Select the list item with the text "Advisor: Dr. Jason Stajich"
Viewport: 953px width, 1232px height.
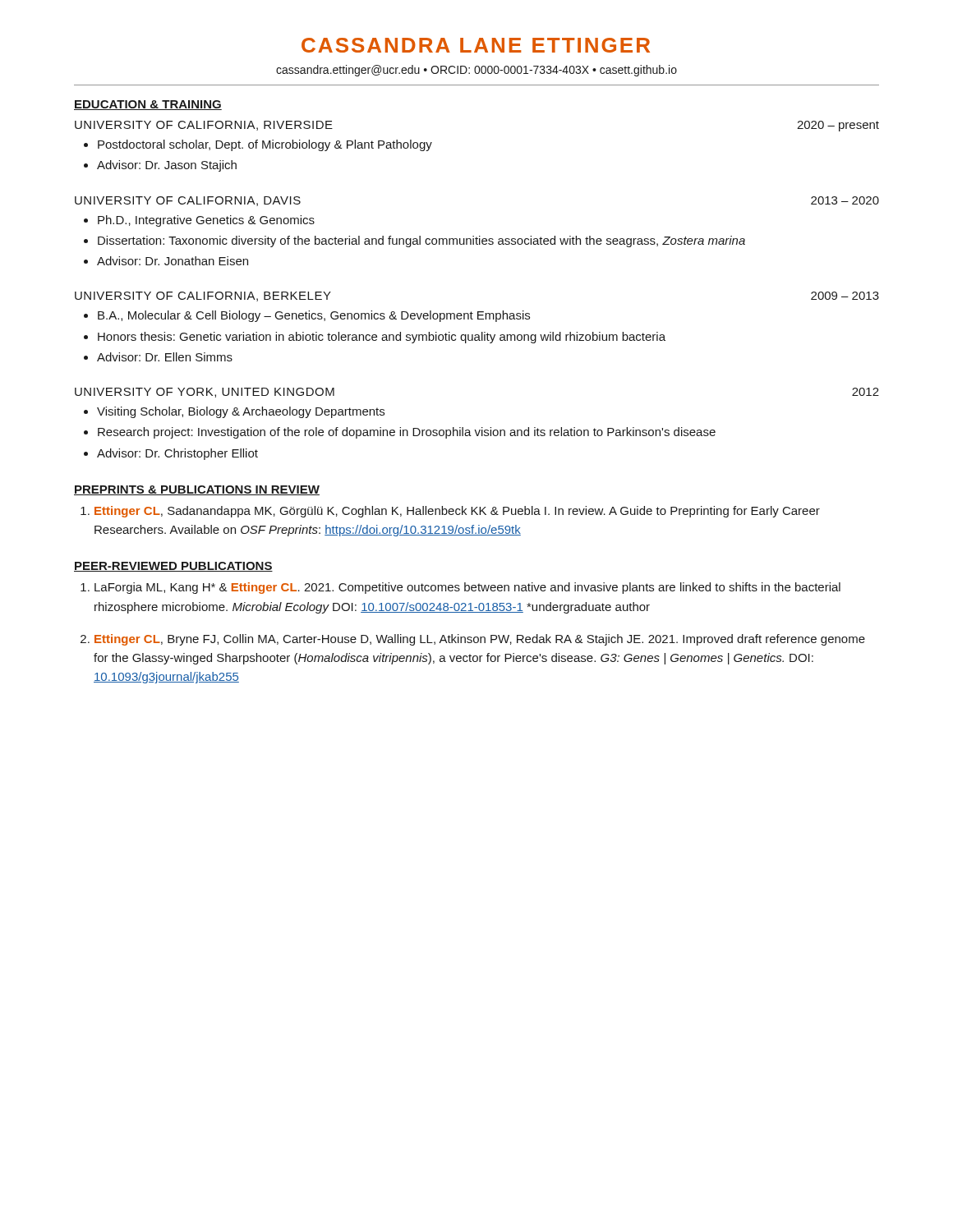(167, 165)
